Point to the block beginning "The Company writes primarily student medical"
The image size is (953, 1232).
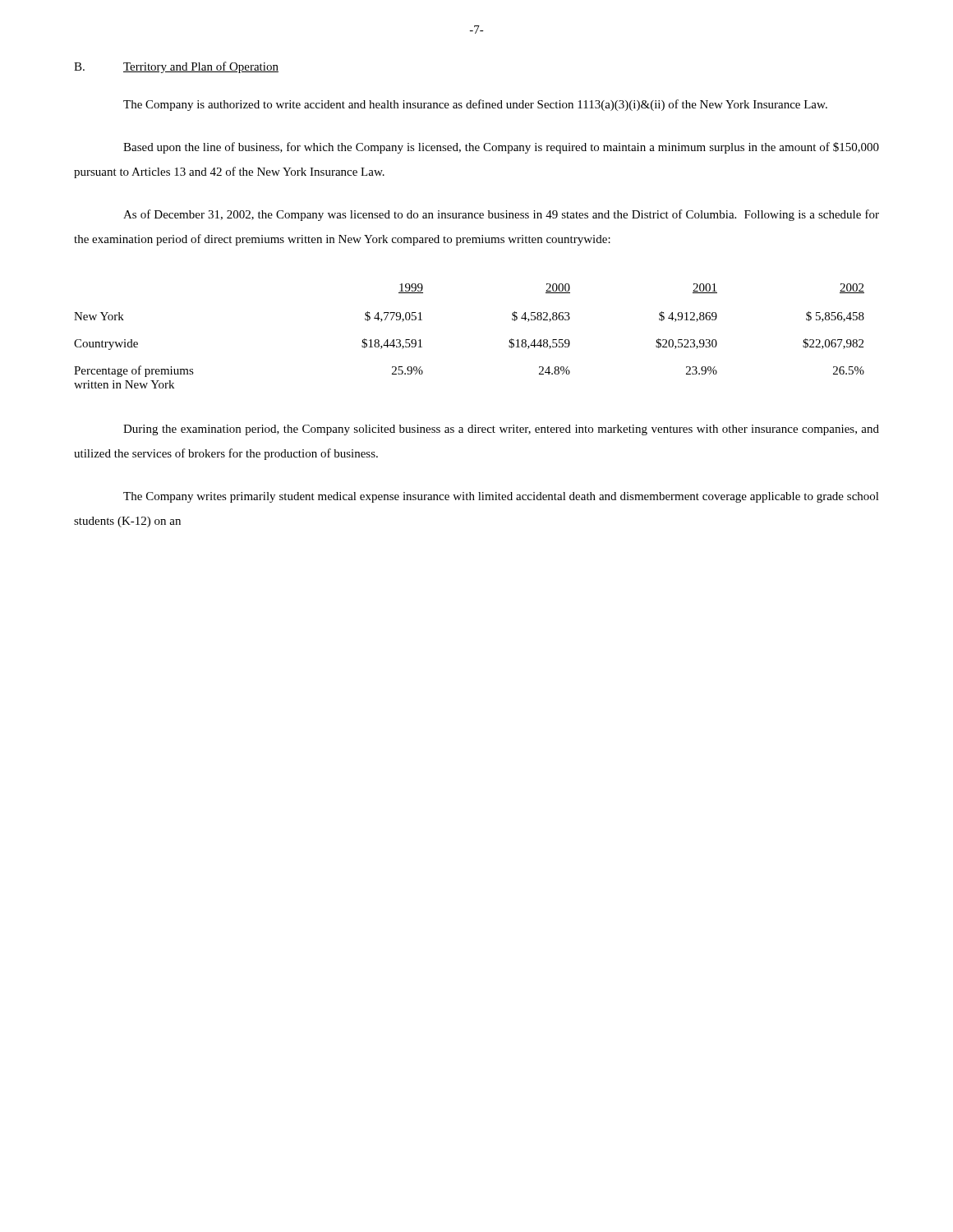pos(476,508)
